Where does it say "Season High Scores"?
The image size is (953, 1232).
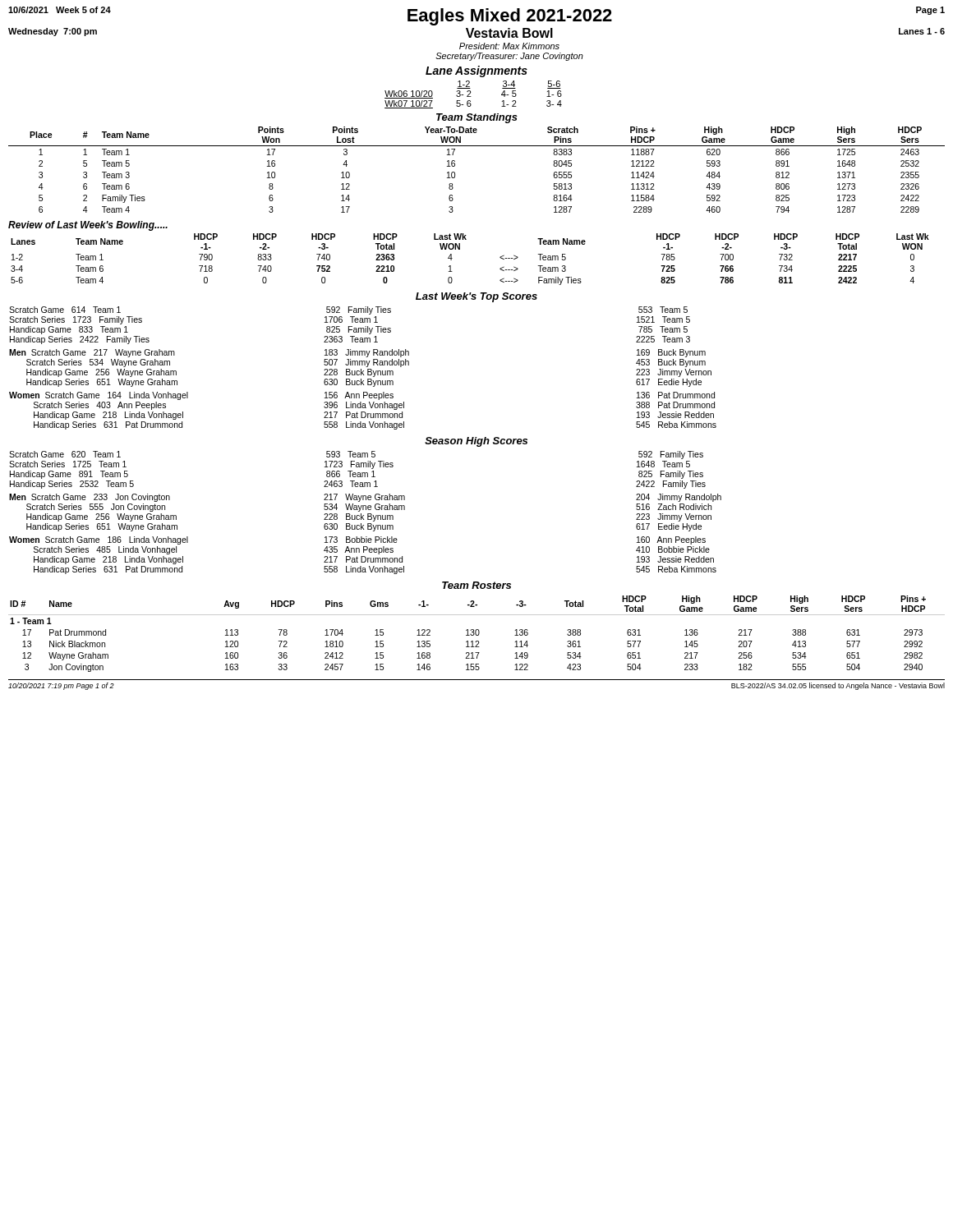[x=476, y=441]
